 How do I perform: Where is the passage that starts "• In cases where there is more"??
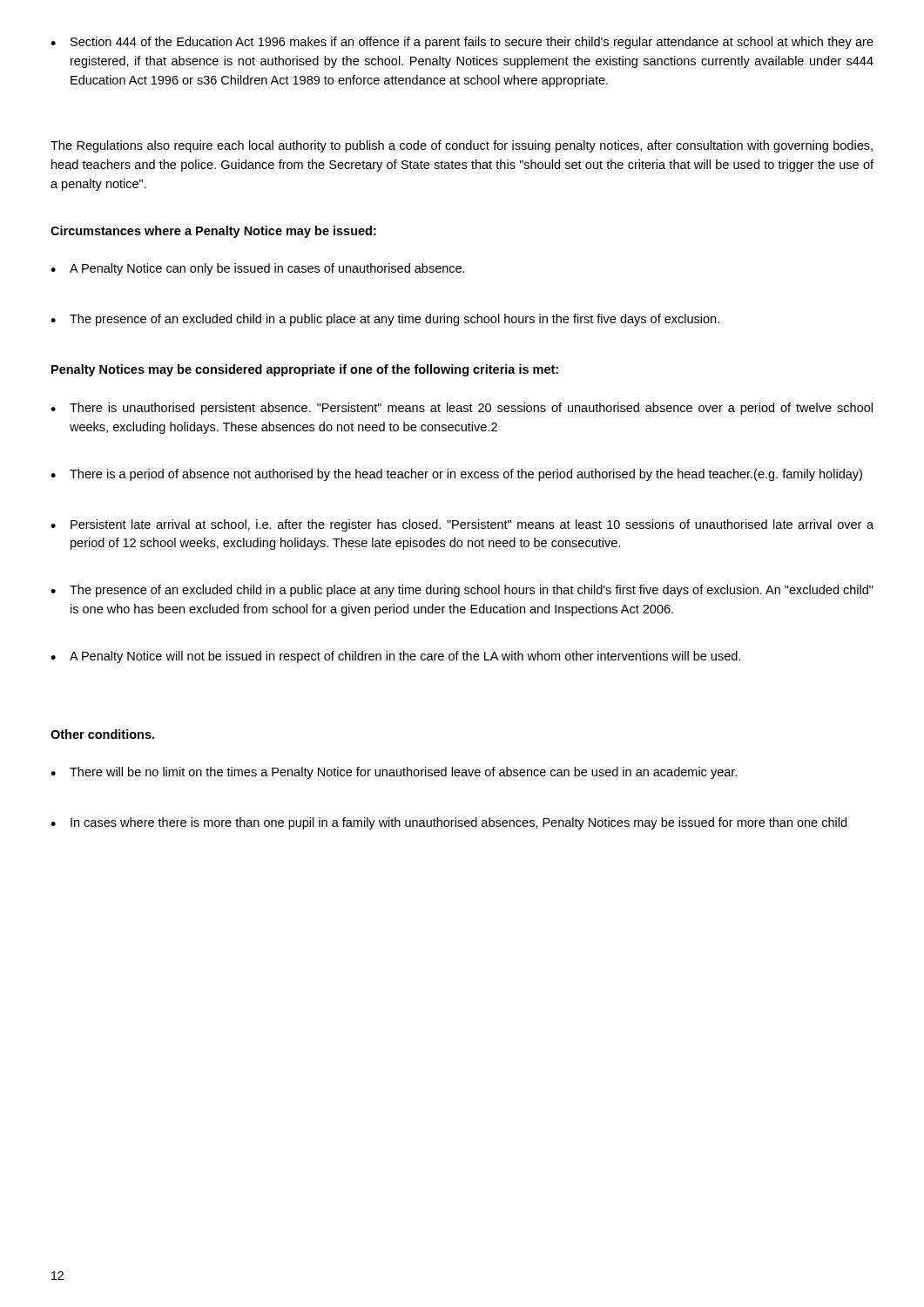coord(462,825)
